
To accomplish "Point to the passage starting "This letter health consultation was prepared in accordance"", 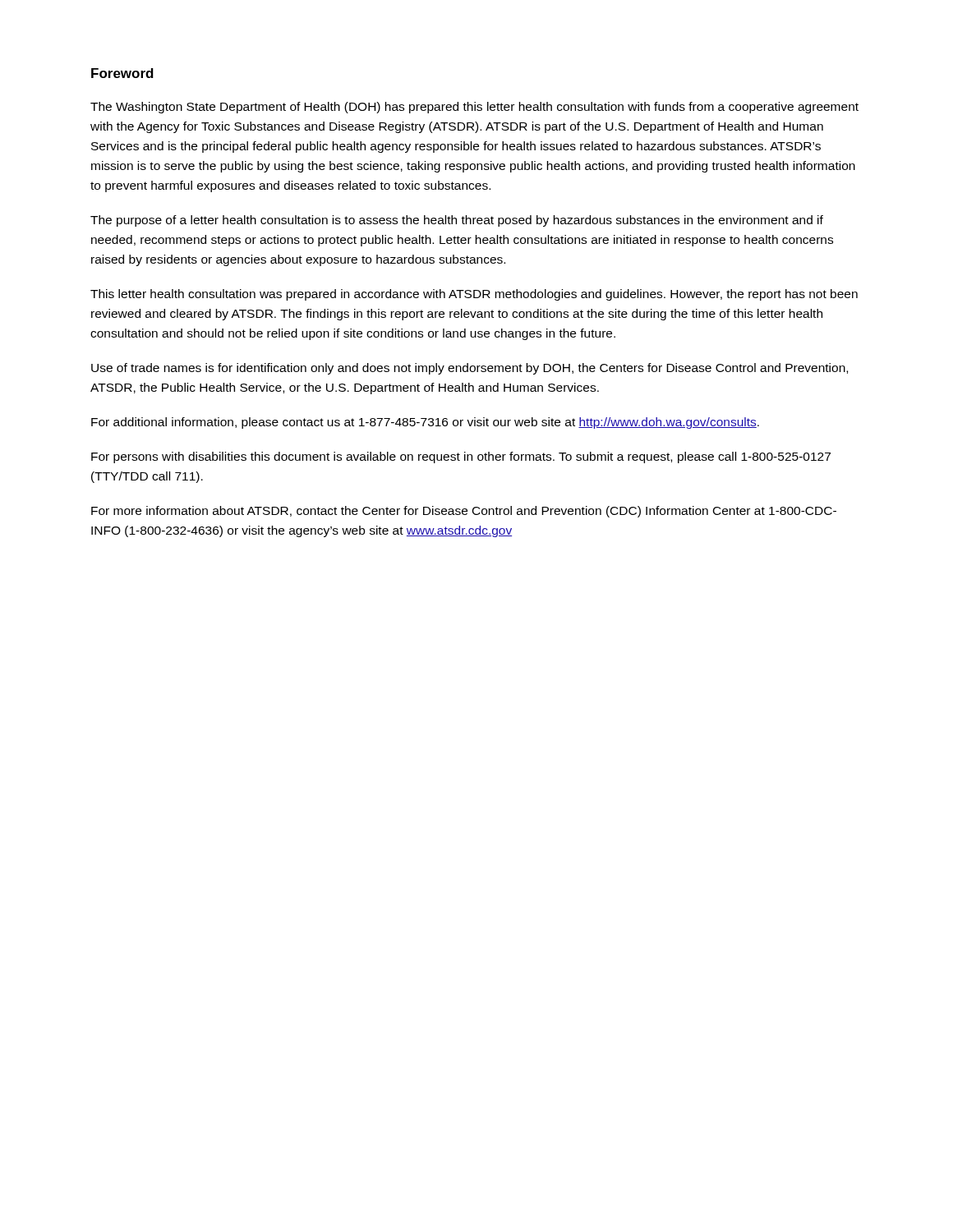I will pyautogui.click(x=474, y=313).
